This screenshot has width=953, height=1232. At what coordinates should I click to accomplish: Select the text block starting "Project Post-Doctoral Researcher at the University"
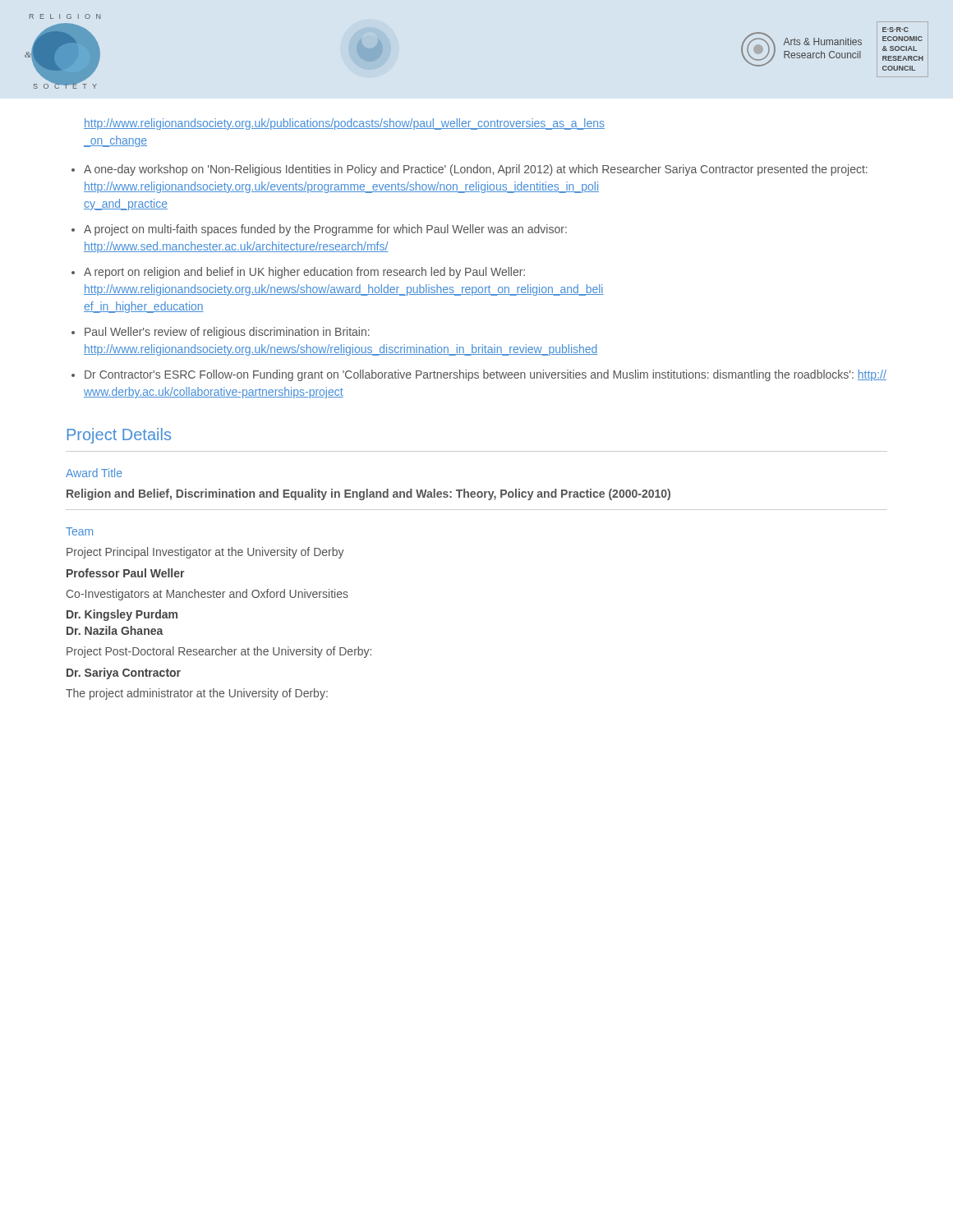[x=219, y=652]
